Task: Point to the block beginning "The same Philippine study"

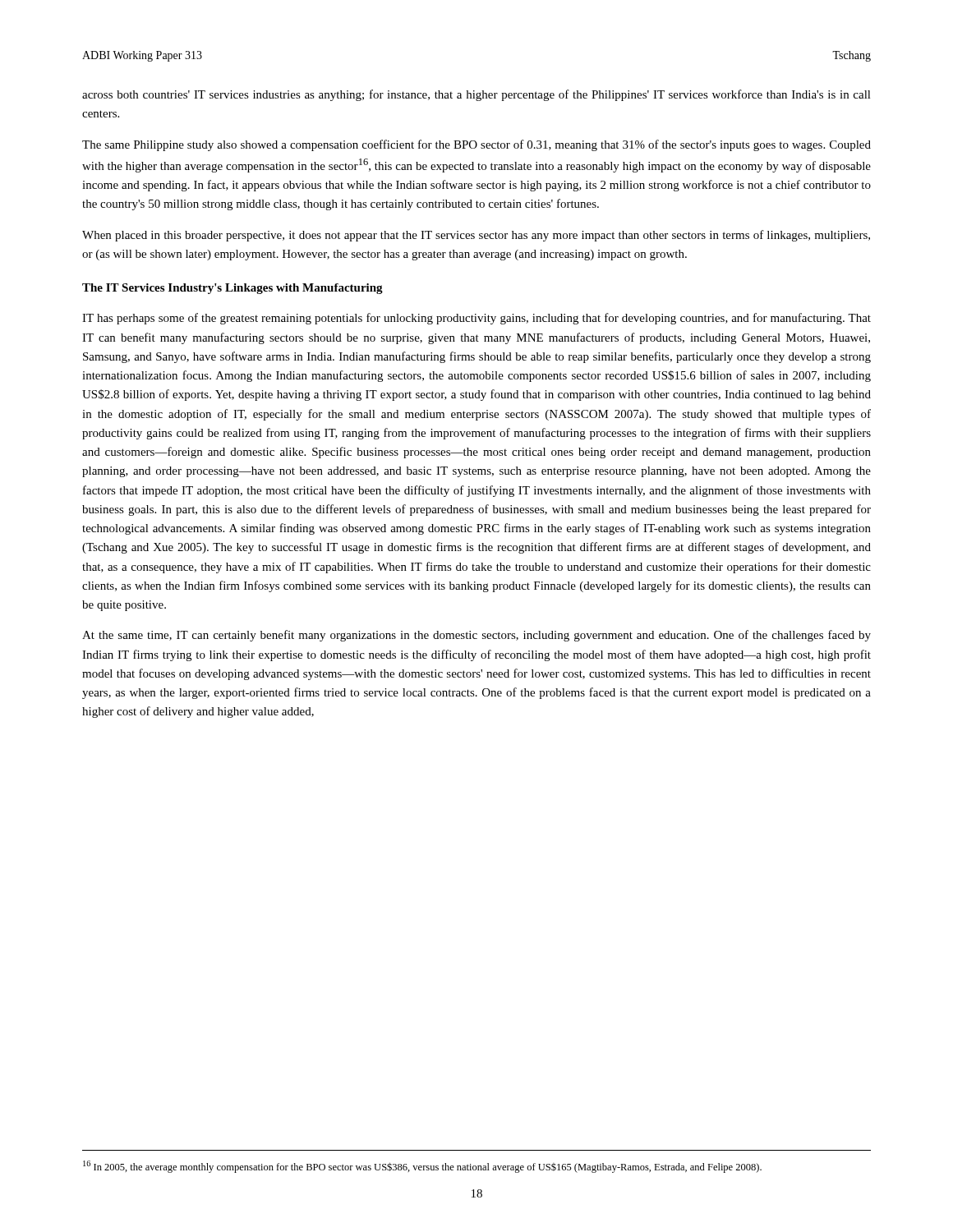Action: click(x=476, y=175)
